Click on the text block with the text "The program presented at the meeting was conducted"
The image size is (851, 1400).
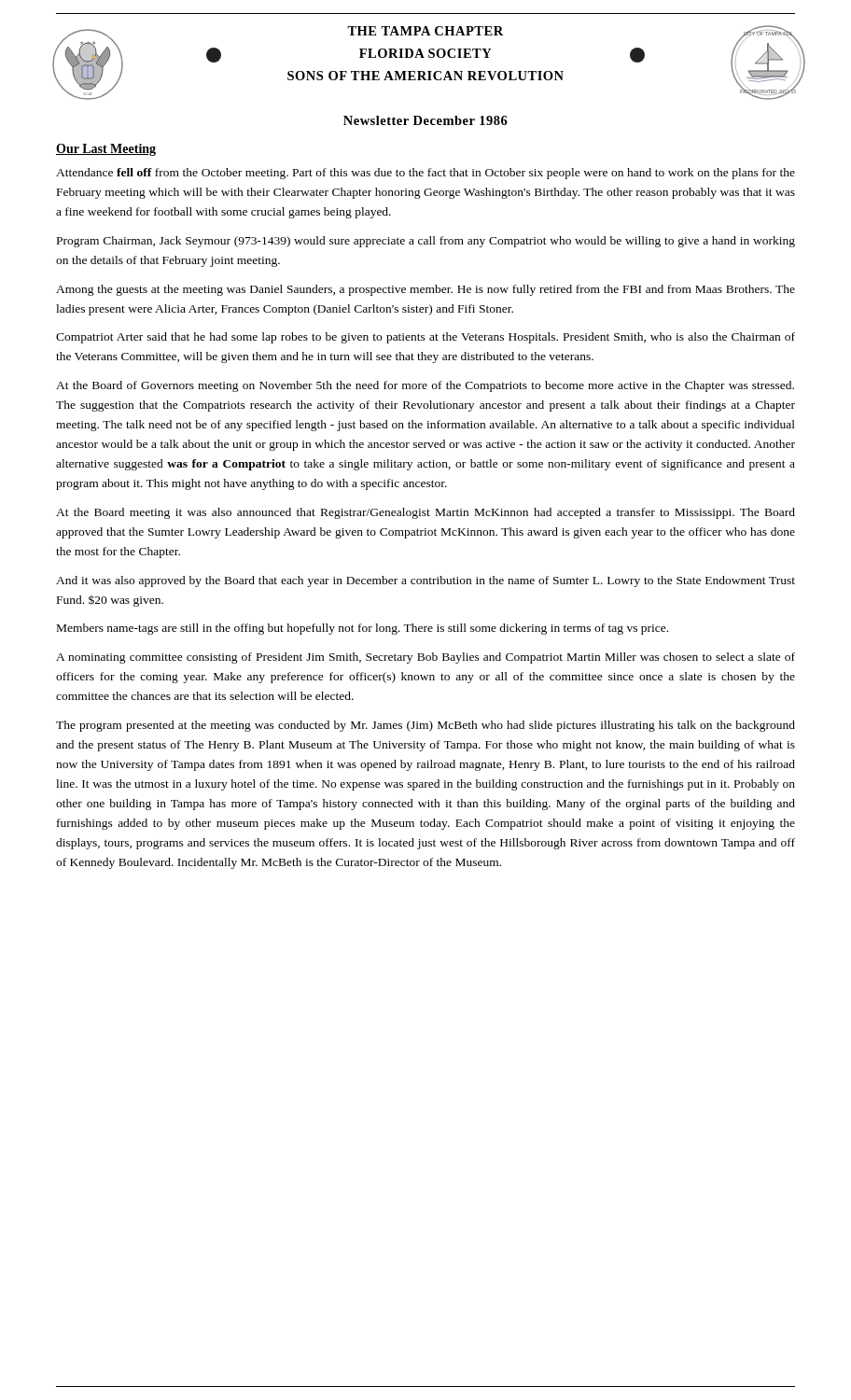coord(426,793)
